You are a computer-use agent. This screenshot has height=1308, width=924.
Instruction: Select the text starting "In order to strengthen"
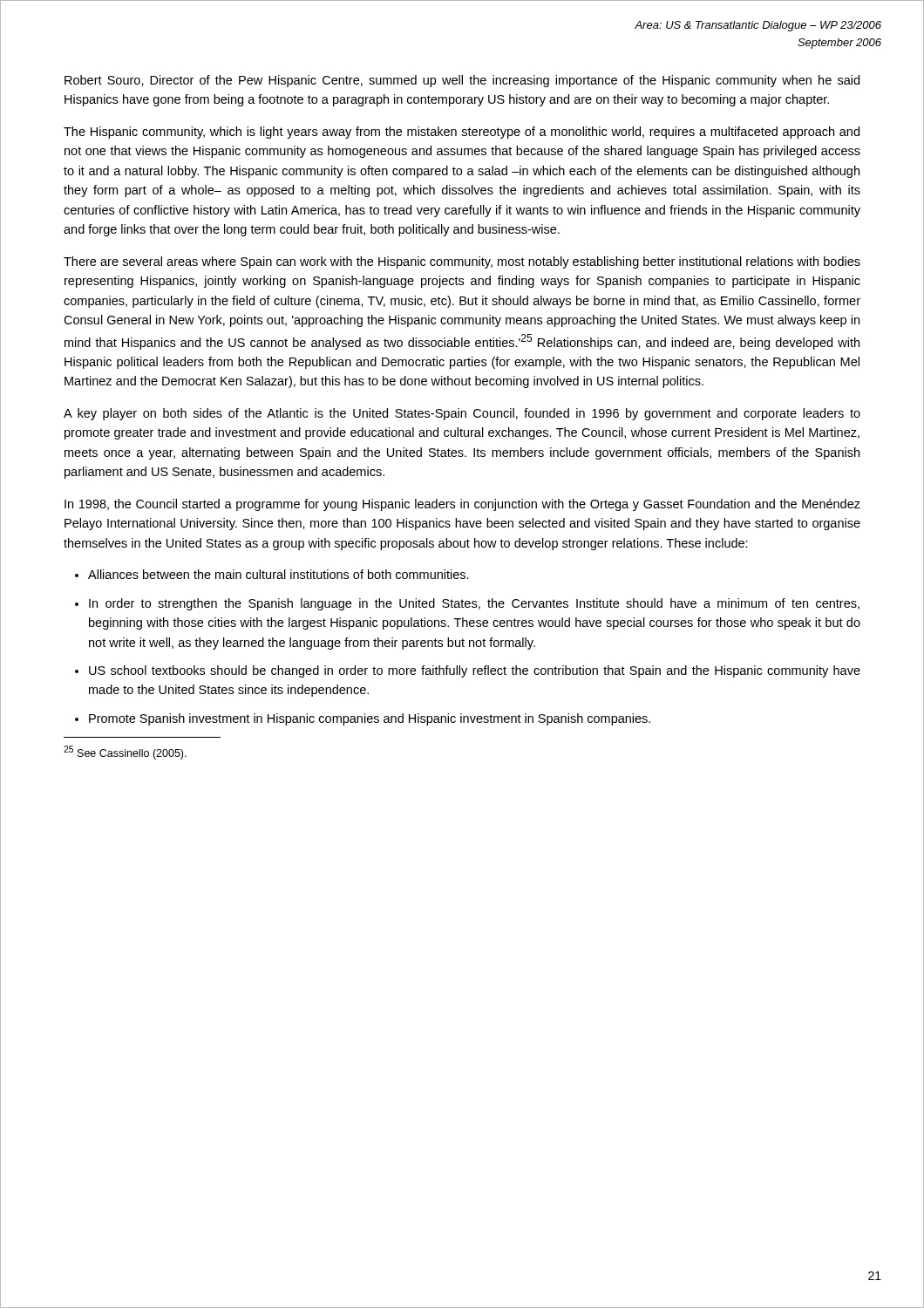474,623
